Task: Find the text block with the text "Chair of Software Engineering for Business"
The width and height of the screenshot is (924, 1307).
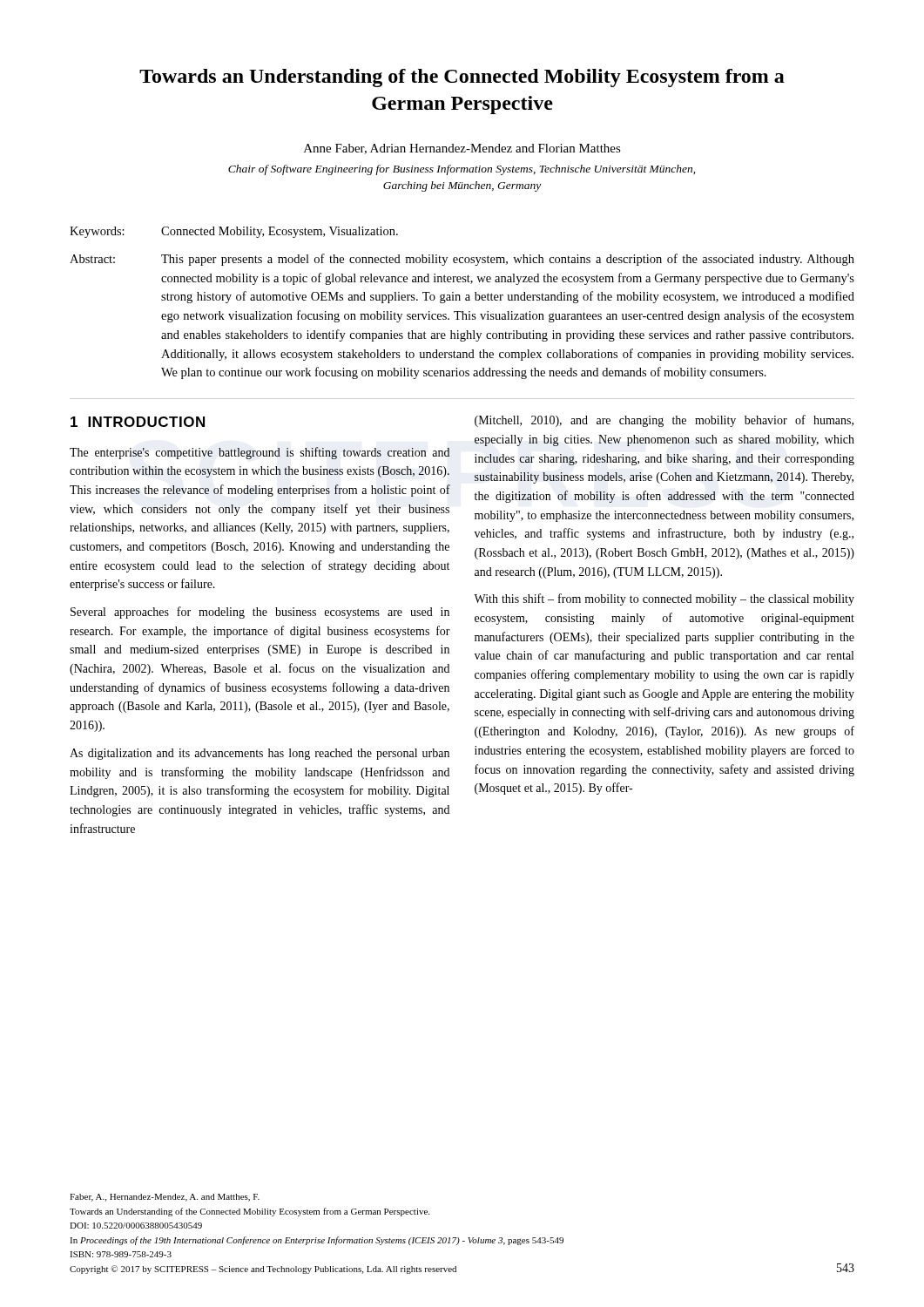Action: click(x=462, y=177)
